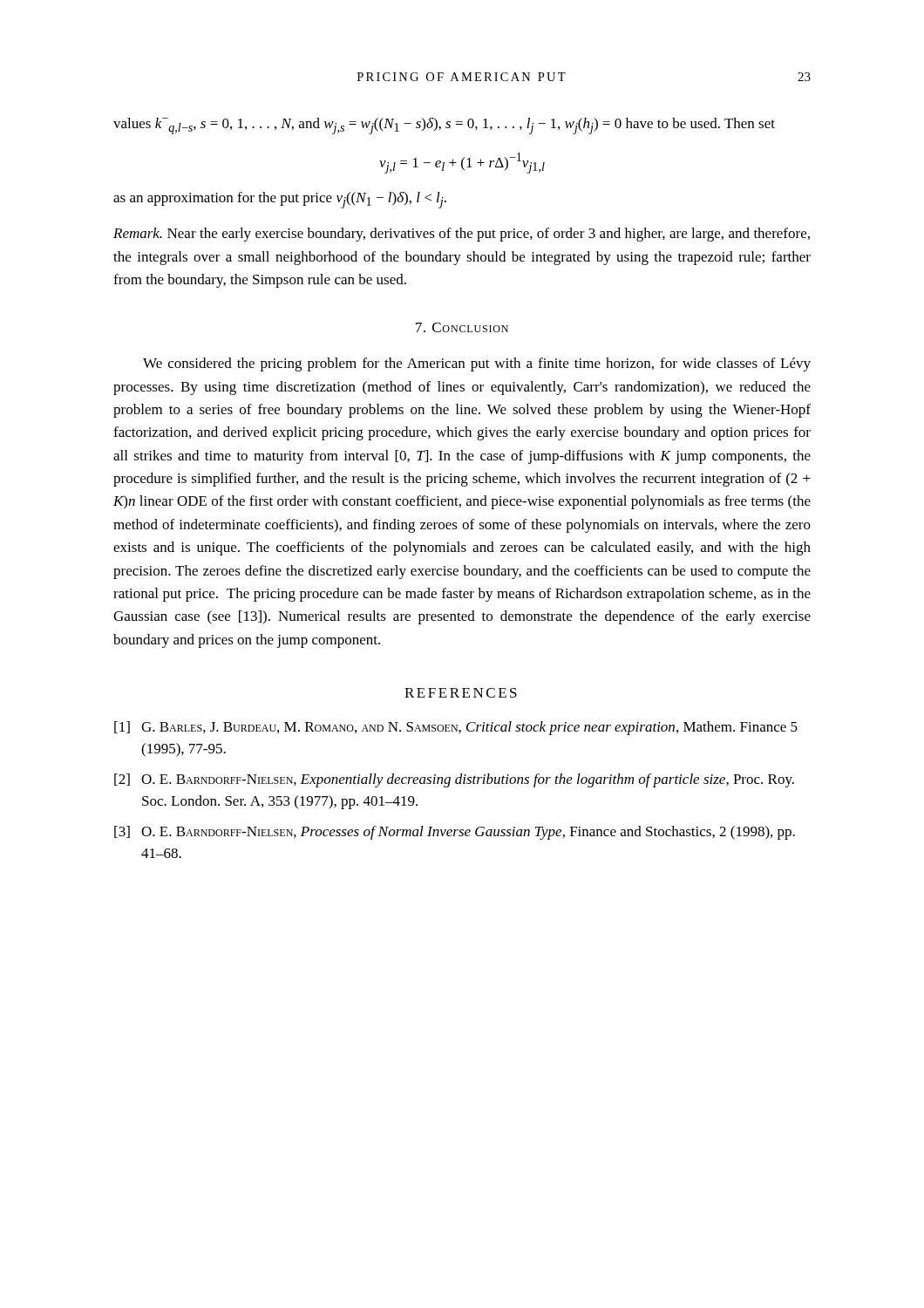The height and width of the screenshot is (1308, 924).
Task: Select the region starting "Remark. Near the"
Action: 462,257
